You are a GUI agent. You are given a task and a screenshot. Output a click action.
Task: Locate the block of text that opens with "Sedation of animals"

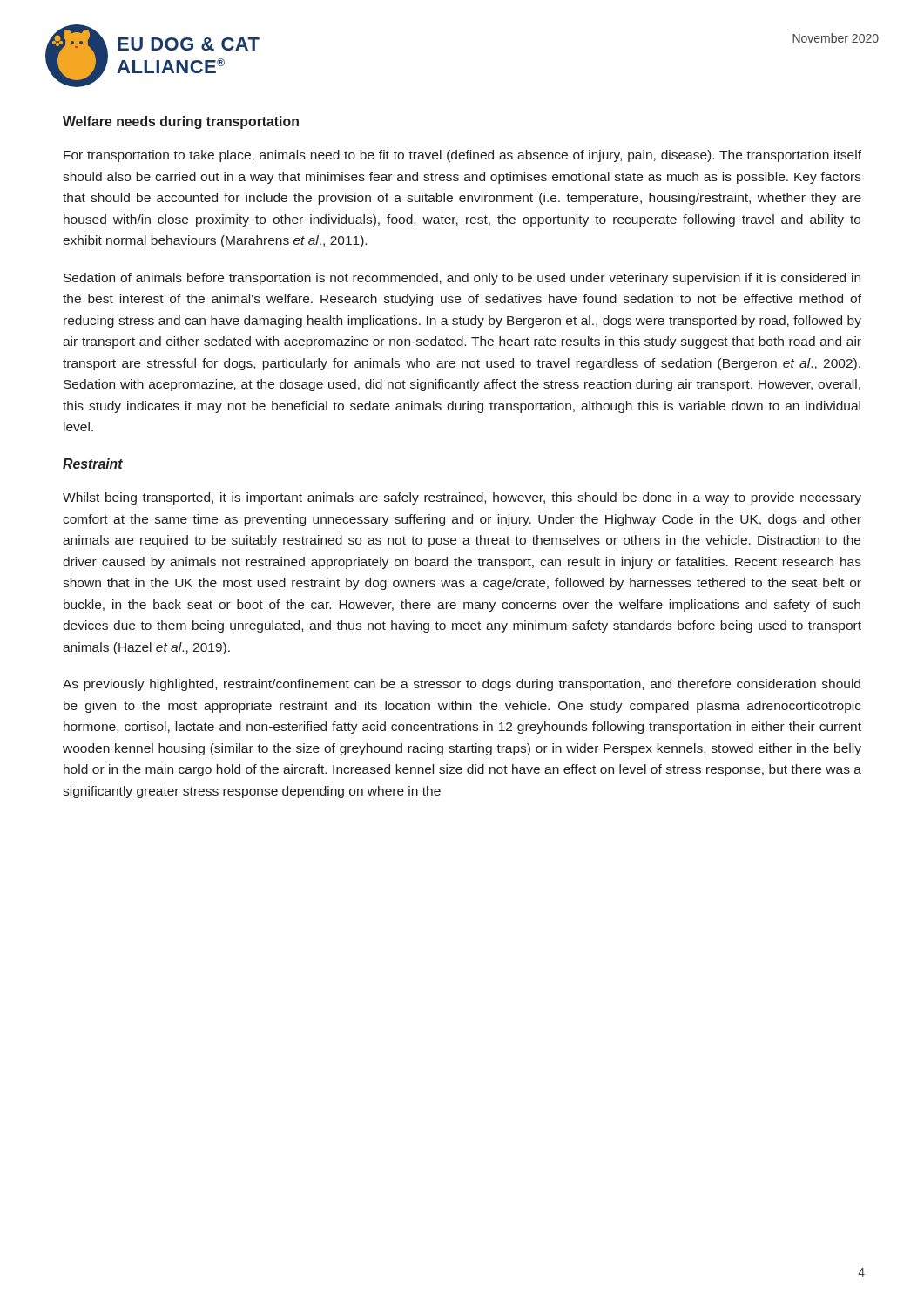click(462, 352)
